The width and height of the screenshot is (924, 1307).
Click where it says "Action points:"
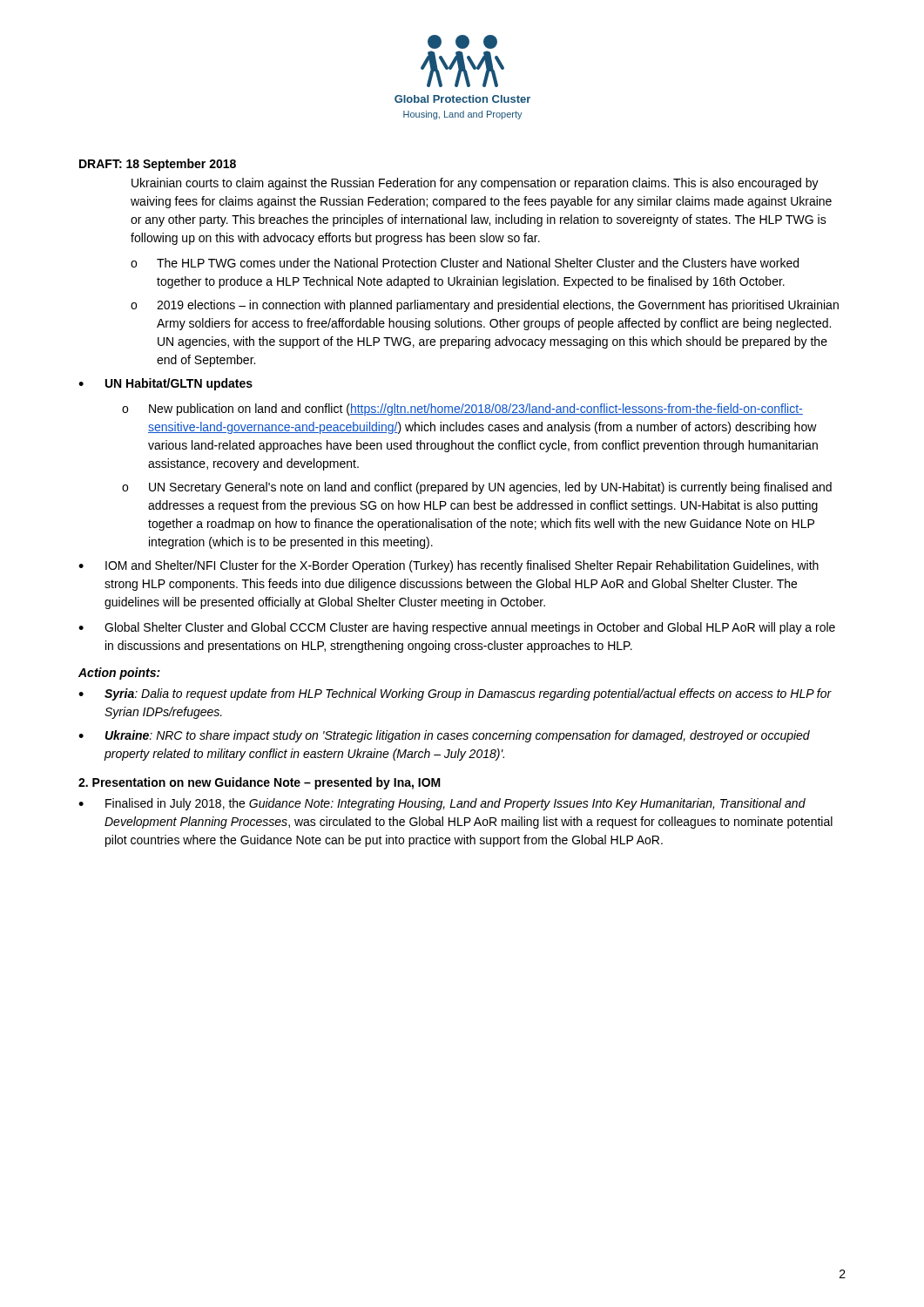[119, 673]
